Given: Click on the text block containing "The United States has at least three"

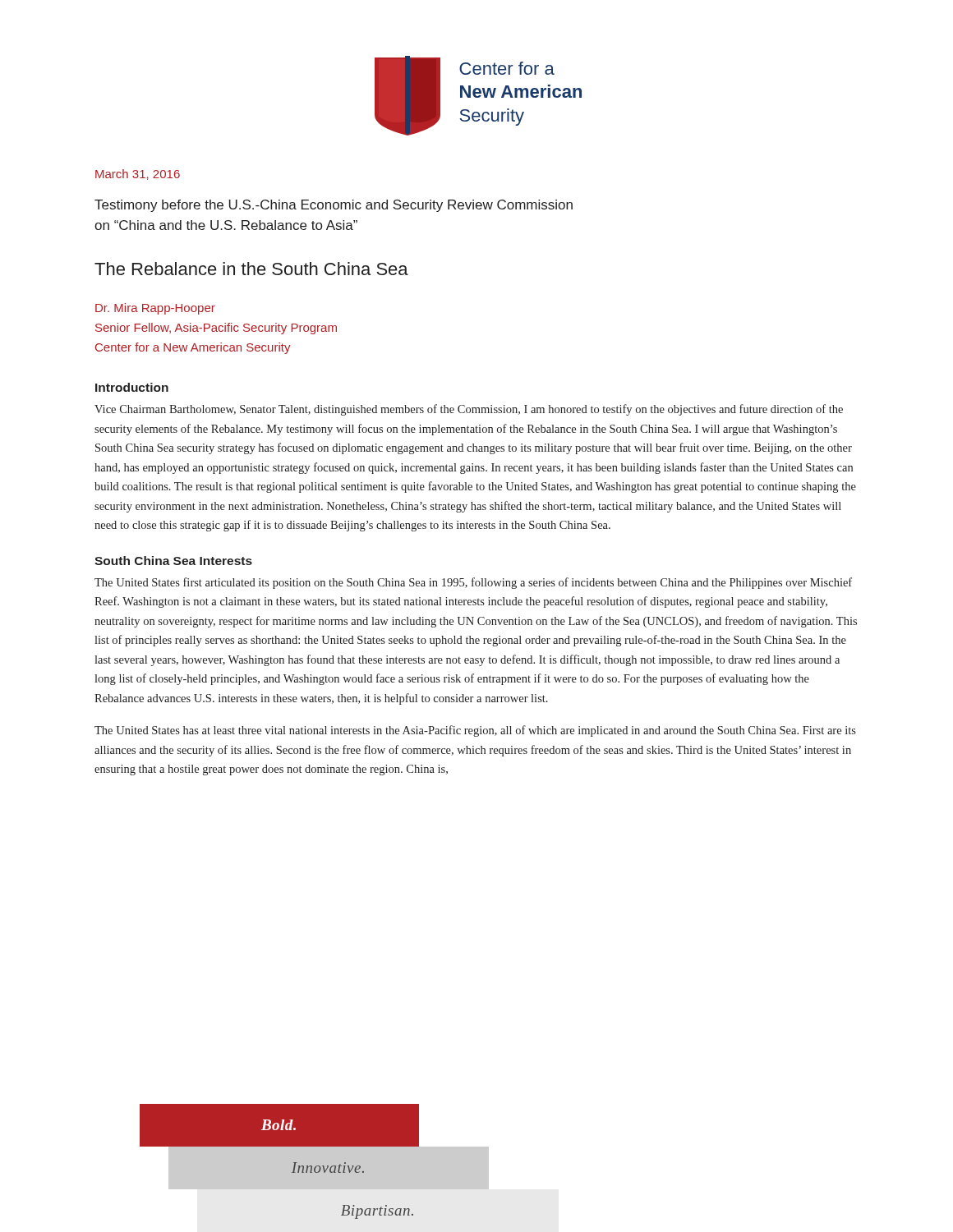Looking at the screenshot, I should 475,750.
